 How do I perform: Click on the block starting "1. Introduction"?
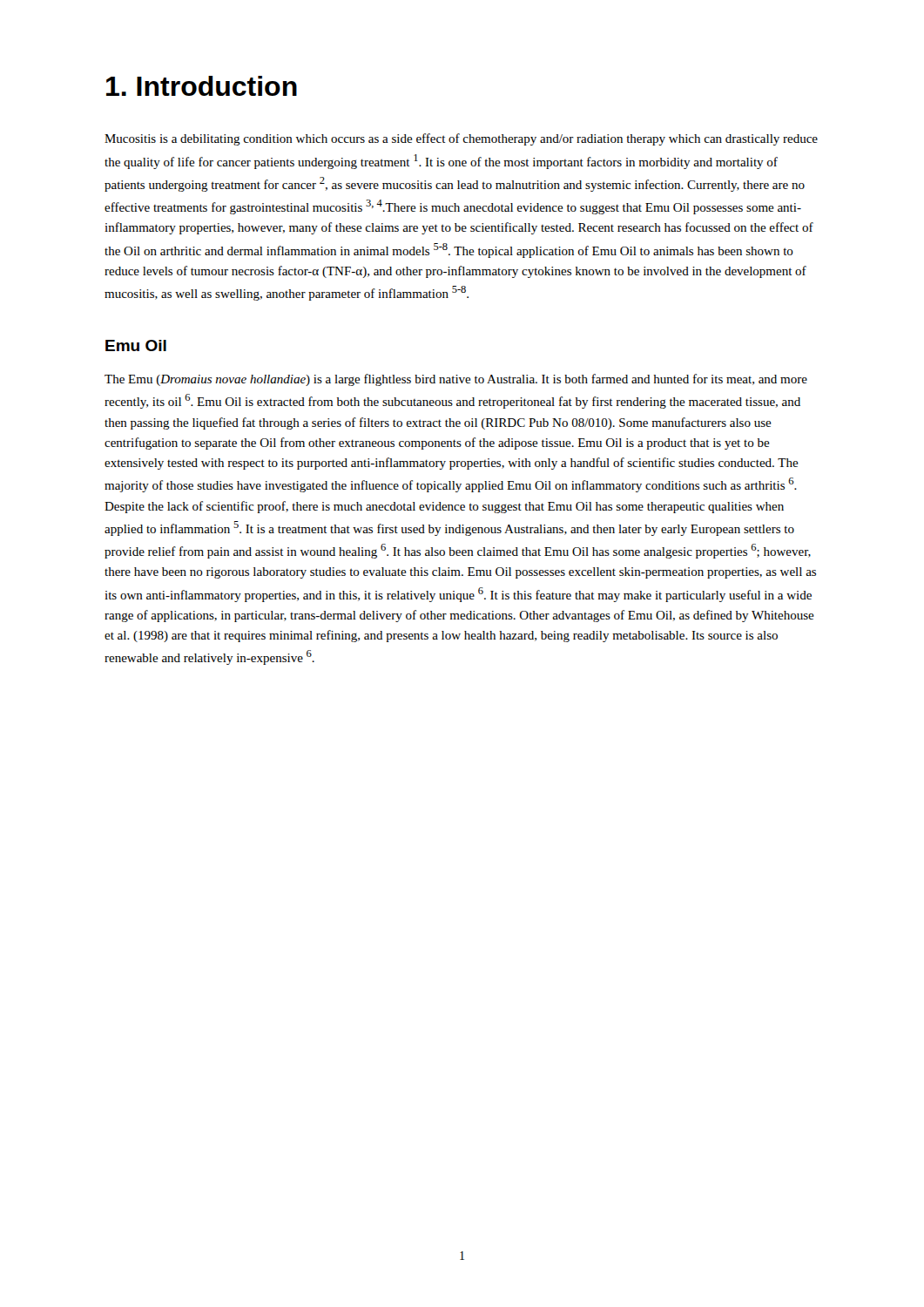(x=201, y=86)
